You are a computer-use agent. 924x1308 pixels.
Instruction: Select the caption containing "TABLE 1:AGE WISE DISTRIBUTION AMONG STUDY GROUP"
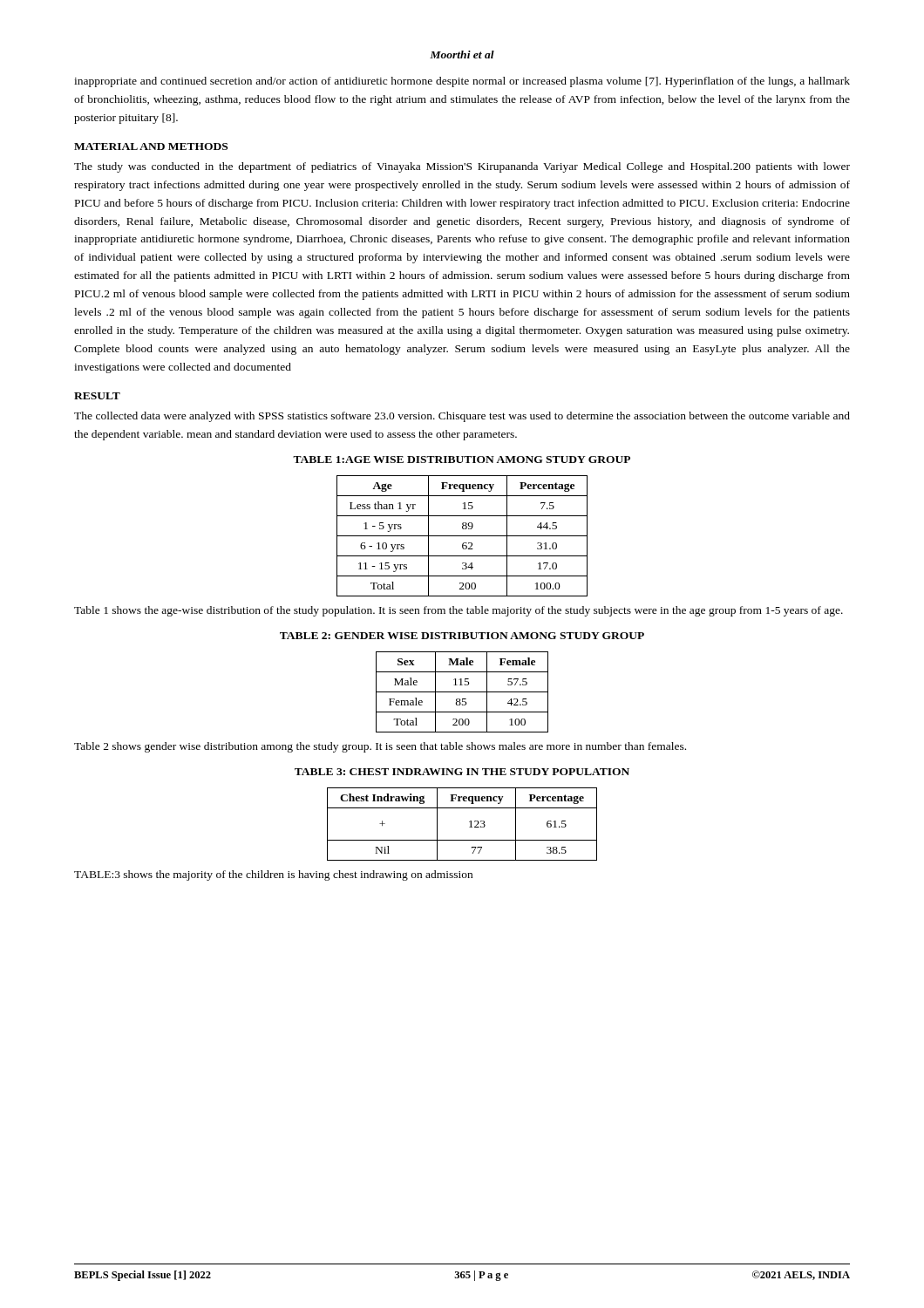coord(462,459)
